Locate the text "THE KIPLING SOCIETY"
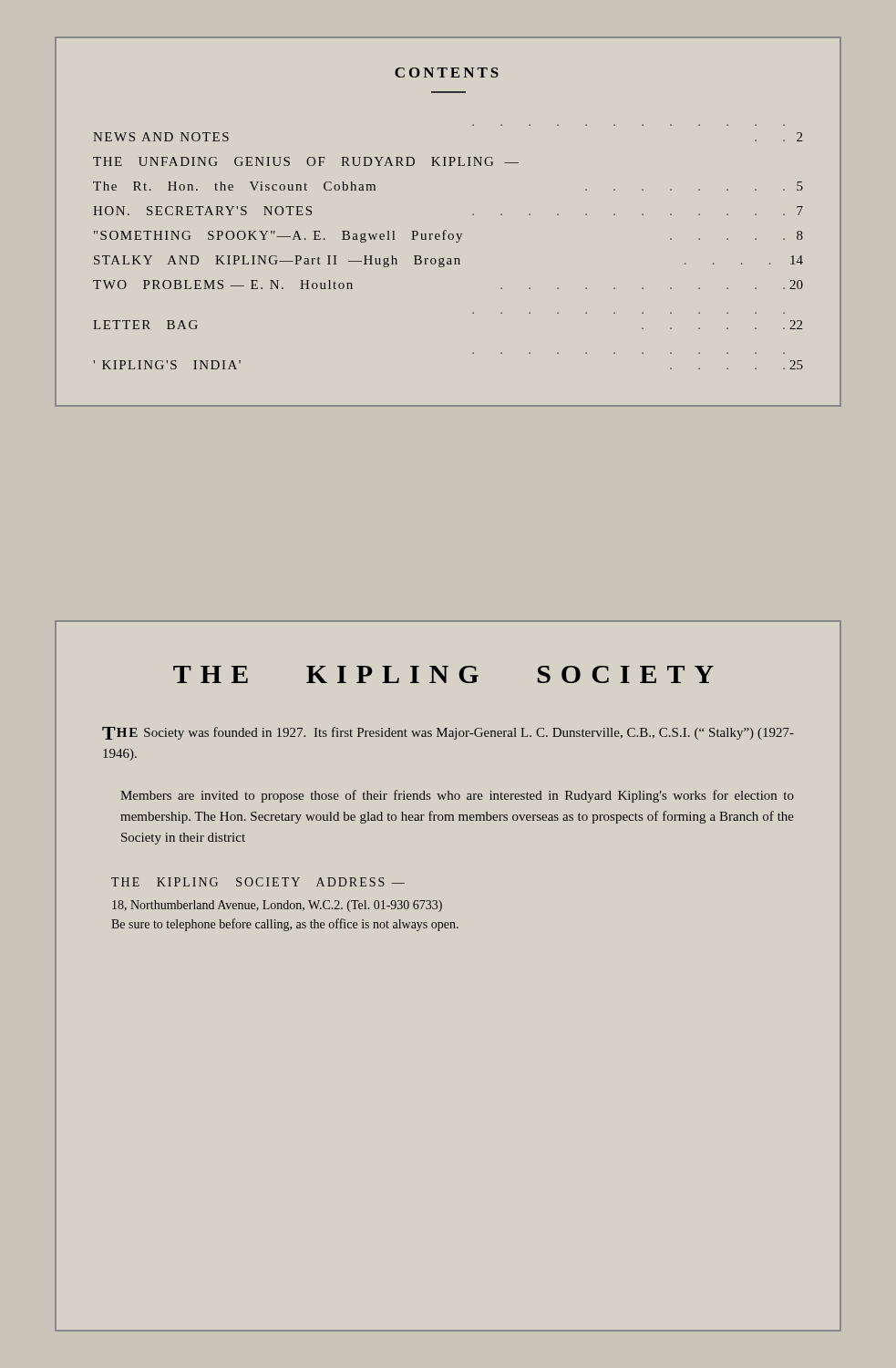This screenshot has height=1368, width=896. 448,673
